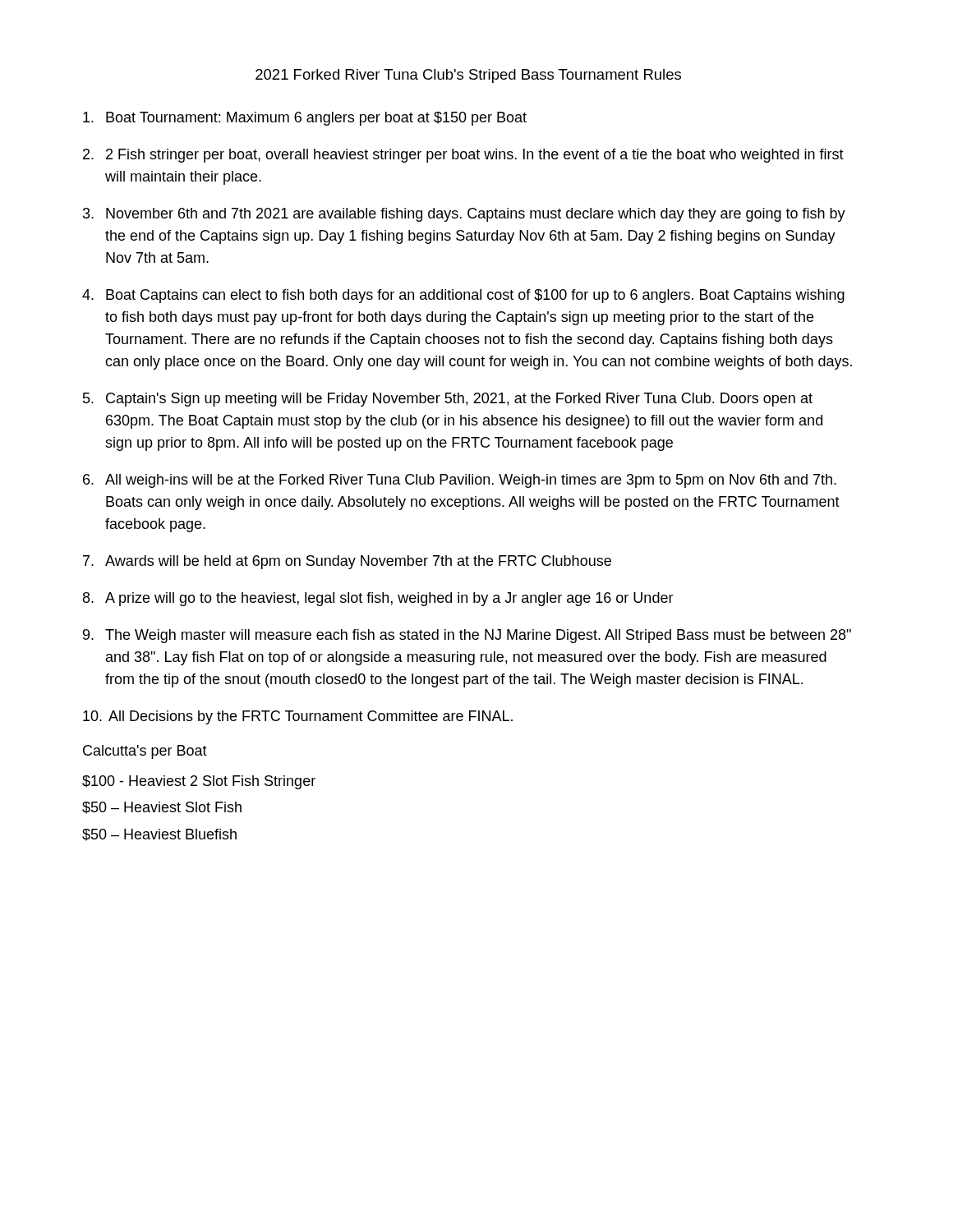Viewport: 953px width, 1232px height.
Task: Locate the block starting "4. Boat Captains can elect"
Action: [468, 329]
